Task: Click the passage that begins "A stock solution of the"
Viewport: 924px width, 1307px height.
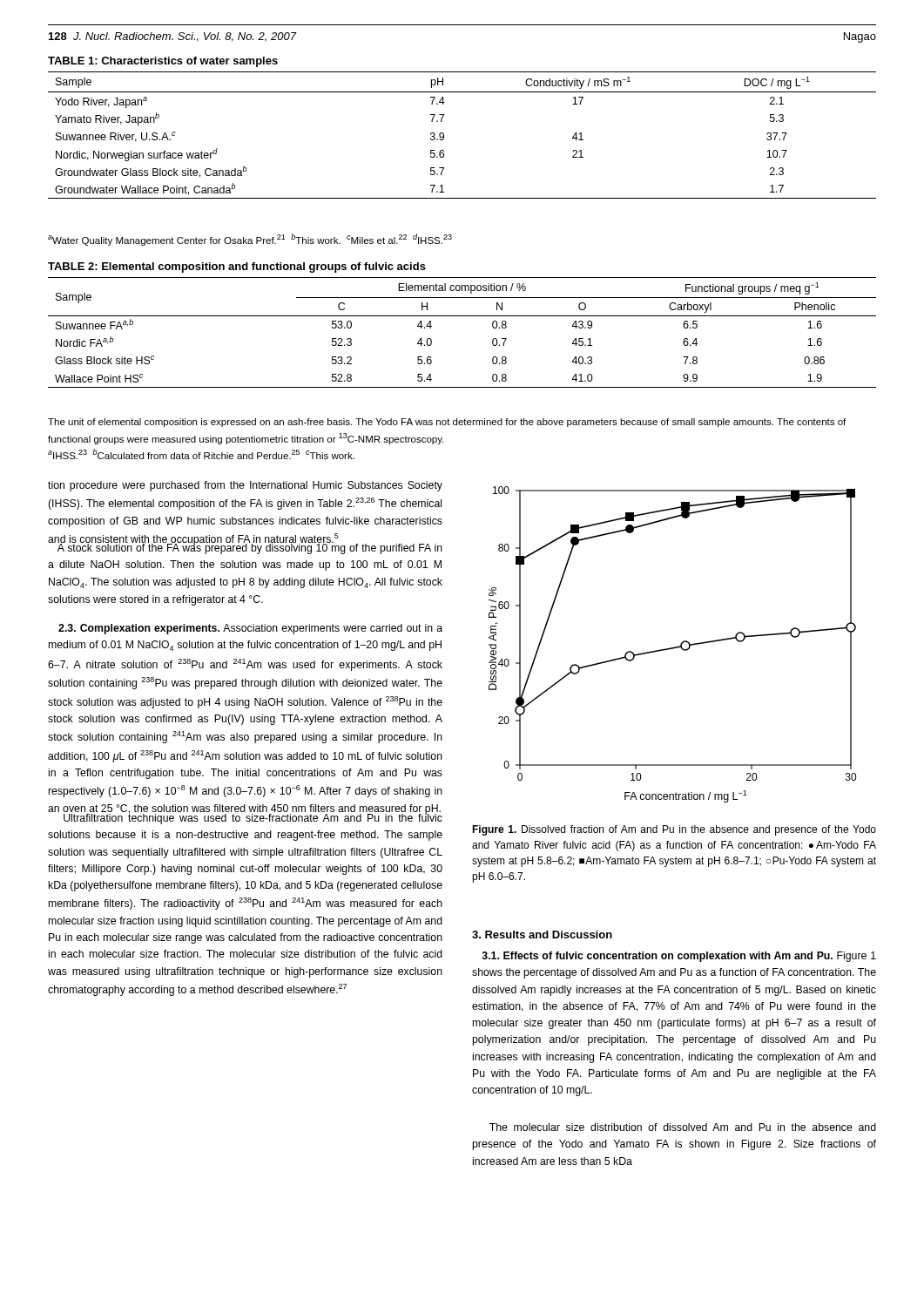Action: 245,574
